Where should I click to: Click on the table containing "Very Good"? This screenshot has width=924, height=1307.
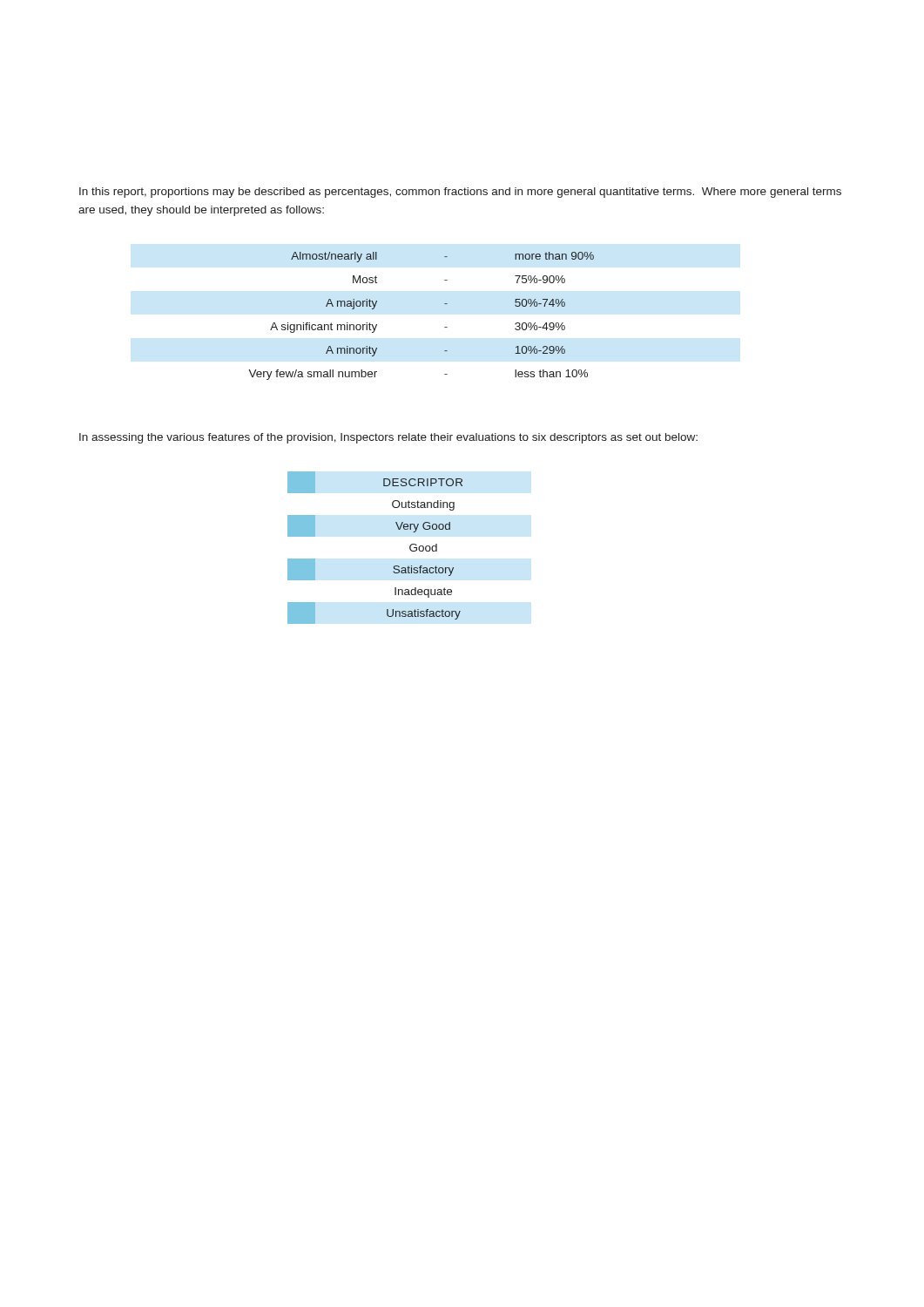click(567, 547)
